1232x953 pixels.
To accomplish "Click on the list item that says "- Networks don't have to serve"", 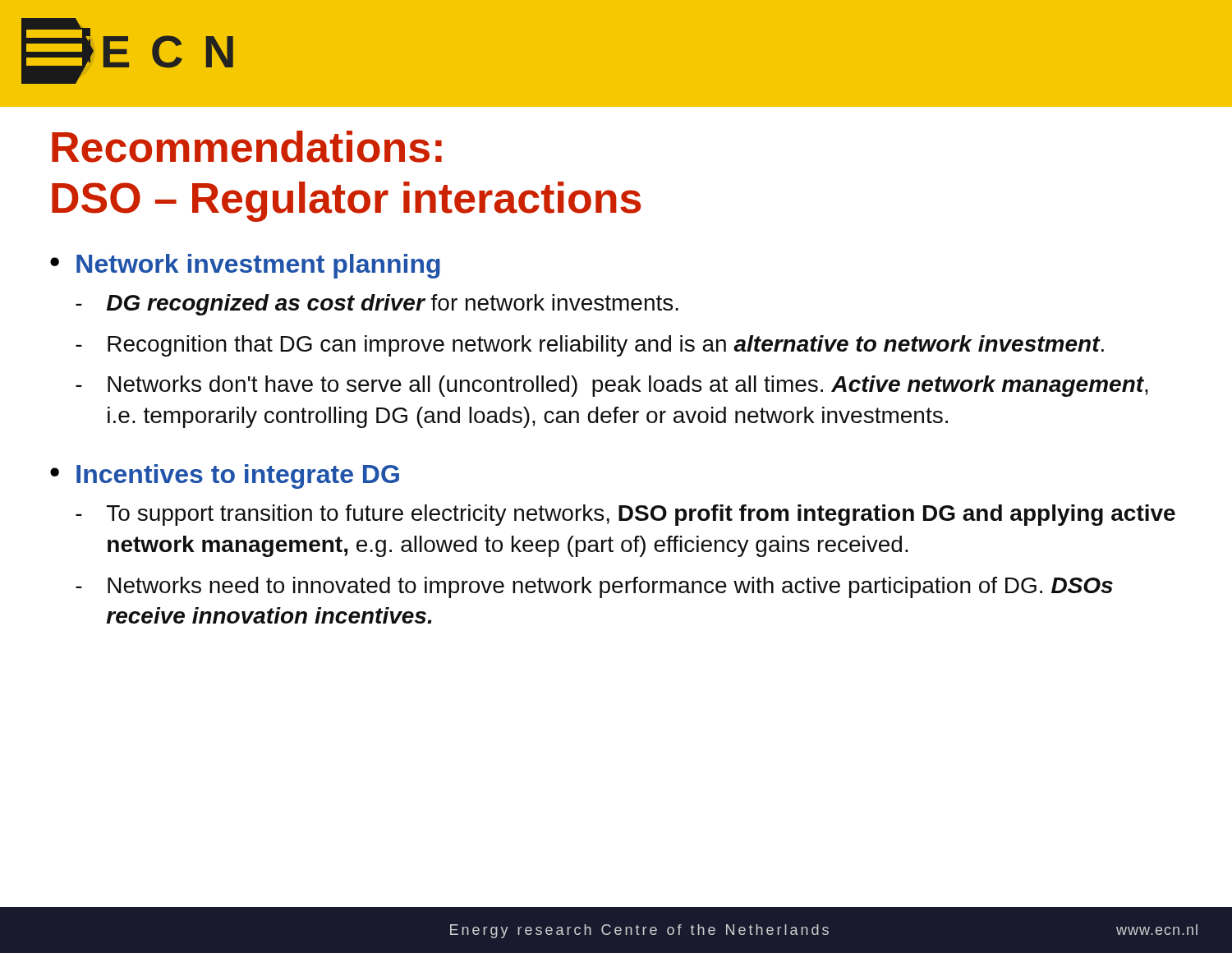I will pos(629,400).
